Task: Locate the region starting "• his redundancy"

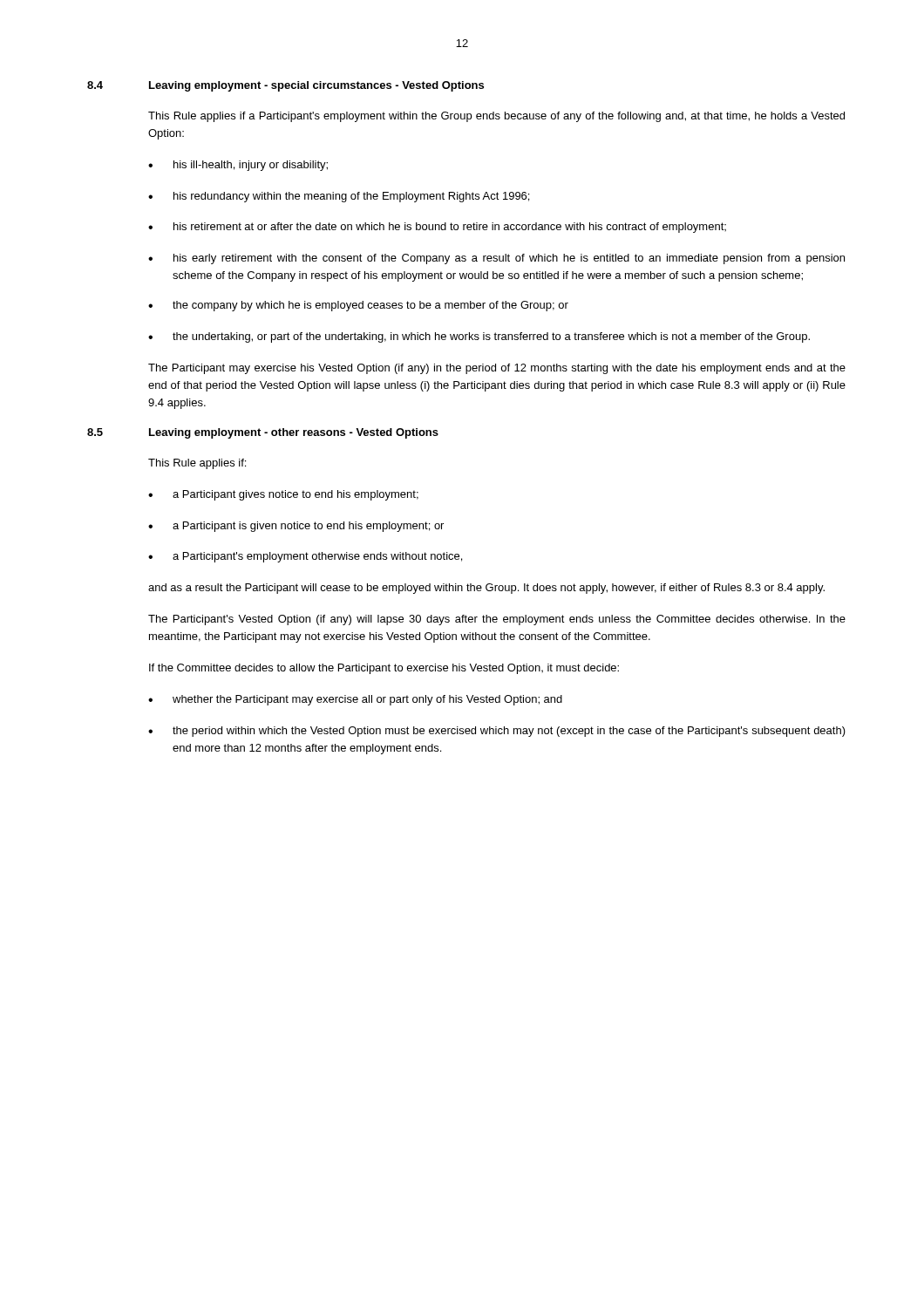Action: [x=497, y=197]
